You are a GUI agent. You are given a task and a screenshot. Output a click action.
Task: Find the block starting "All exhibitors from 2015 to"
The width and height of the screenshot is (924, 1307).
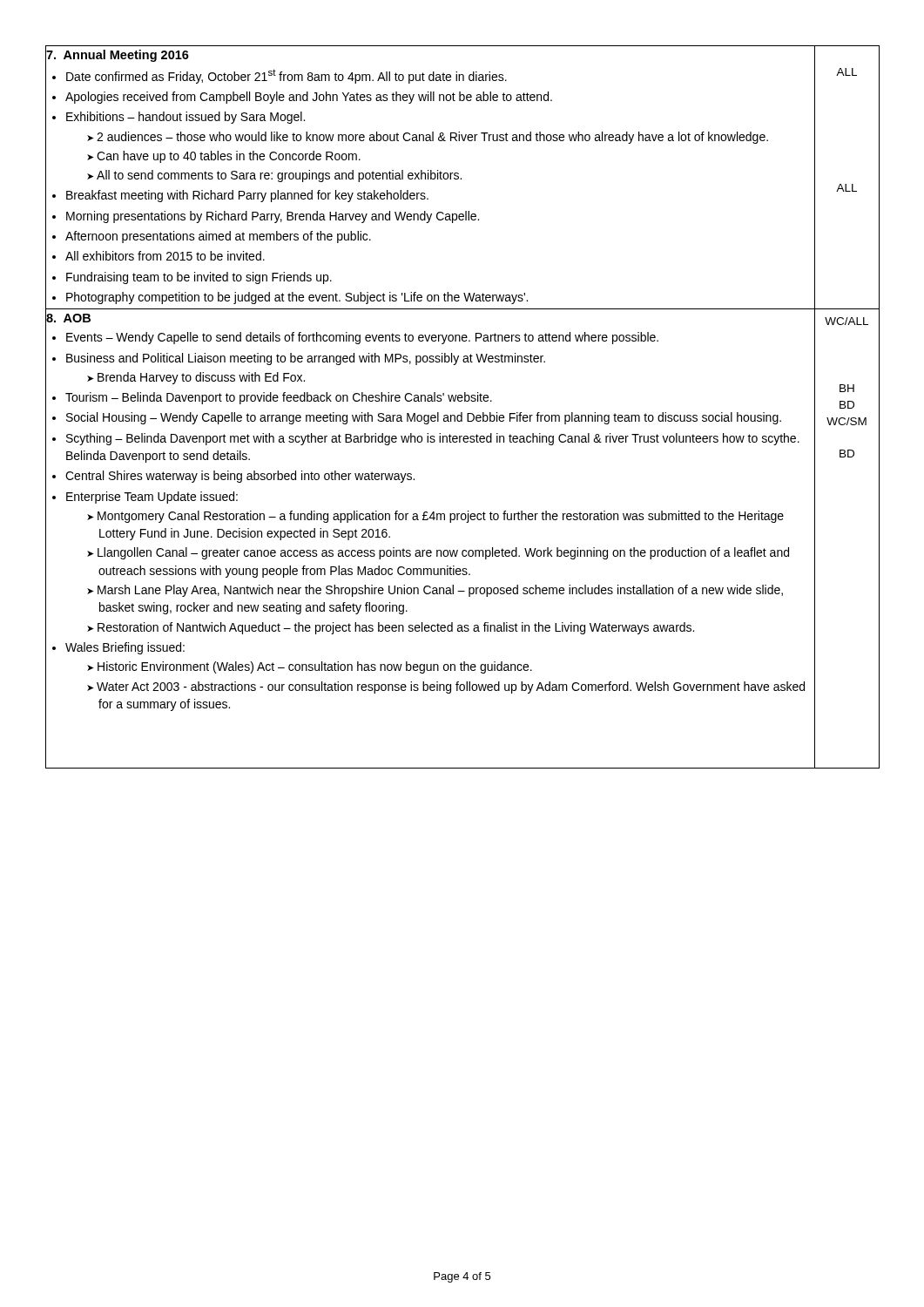click(165, 256)
